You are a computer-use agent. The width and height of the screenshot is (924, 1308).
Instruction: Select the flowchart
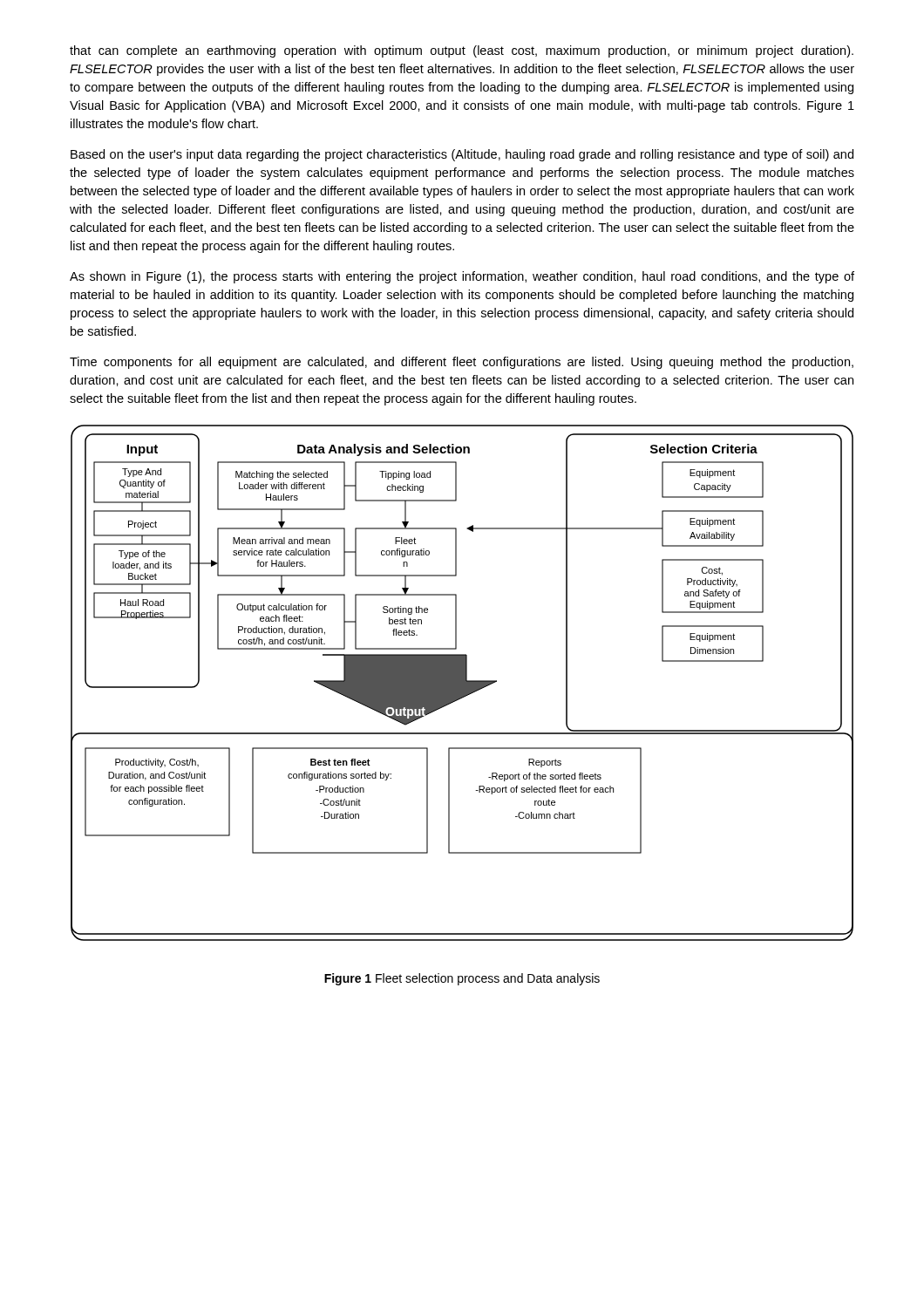pos(462,694)
